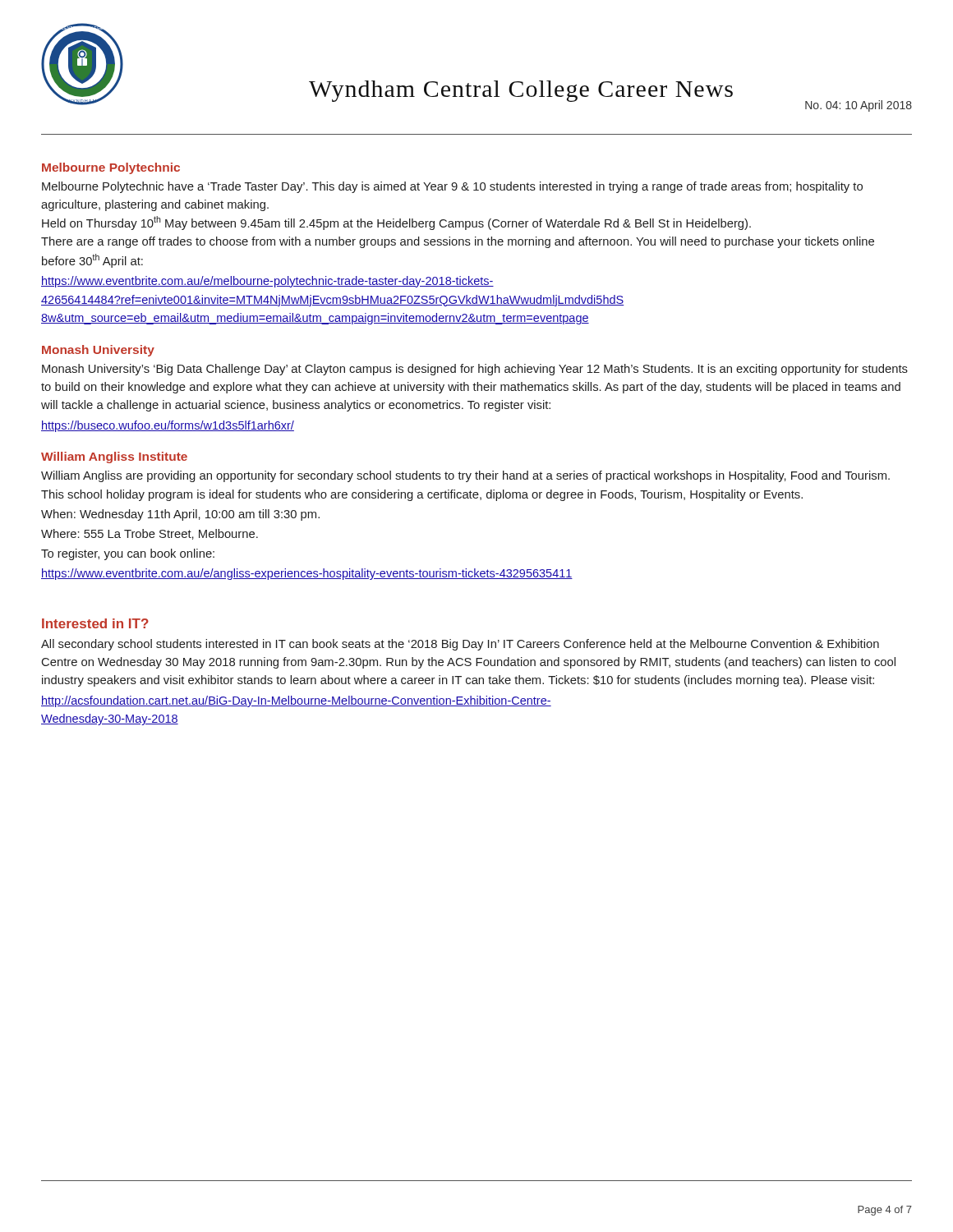Viewport: 953px width, 1232px height.
Task: Point to the block beginning "Monash University’s ‘Big"
Action: pyautogui.click(x=474, y=387)
